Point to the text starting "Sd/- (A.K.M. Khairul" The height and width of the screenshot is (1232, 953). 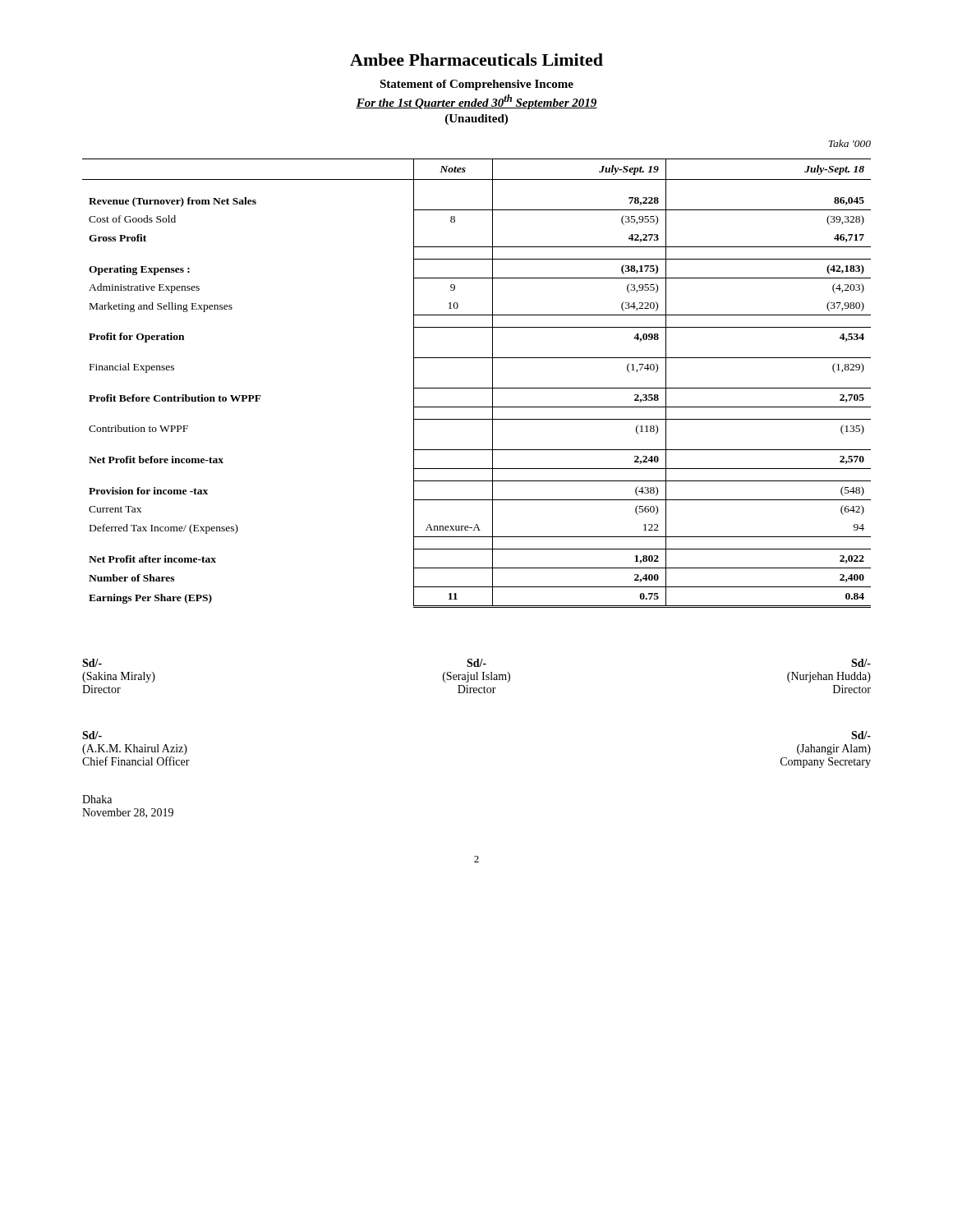point(92,735)
